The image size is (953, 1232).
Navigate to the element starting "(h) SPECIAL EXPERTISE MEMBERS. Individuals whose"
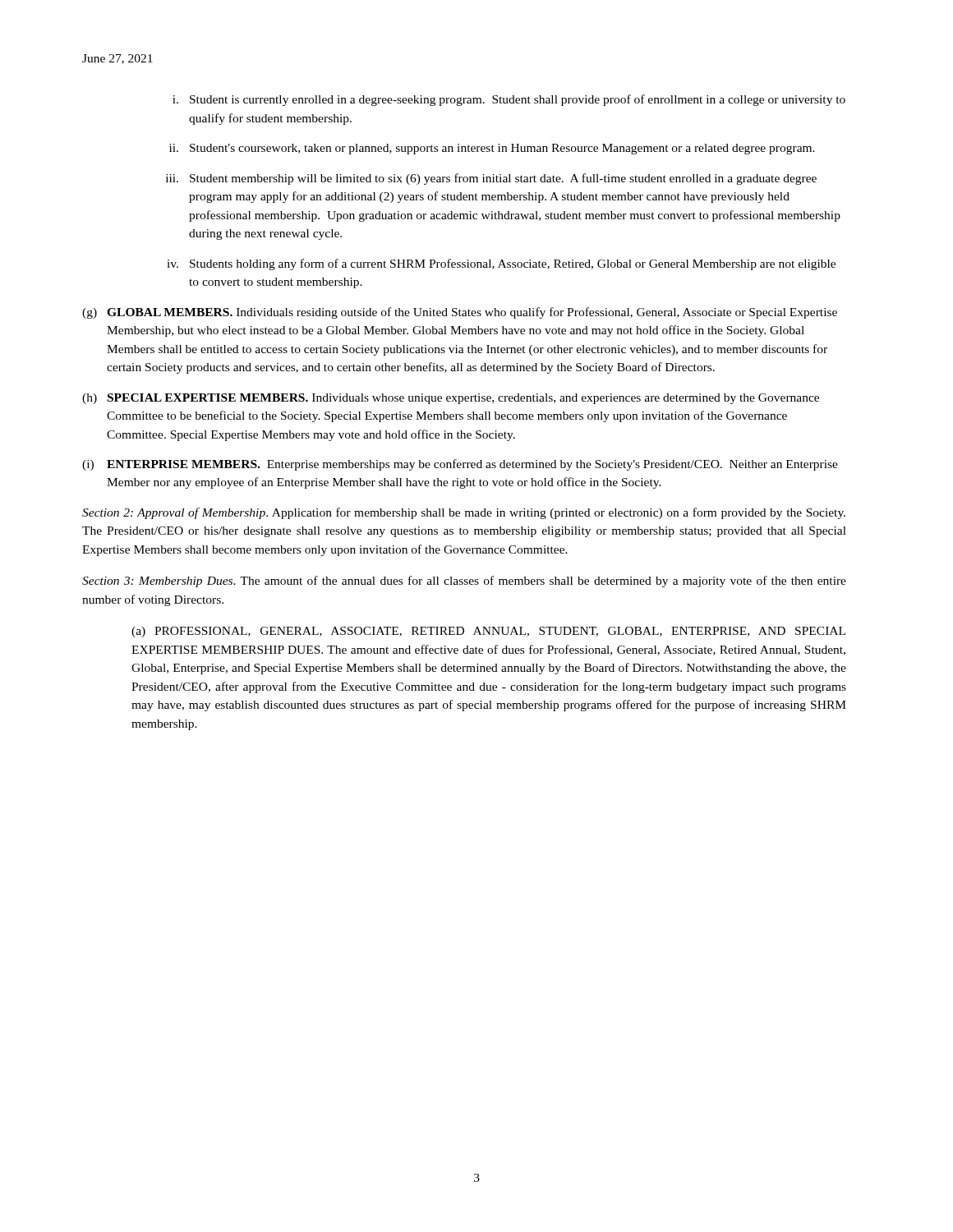(464, 416)
